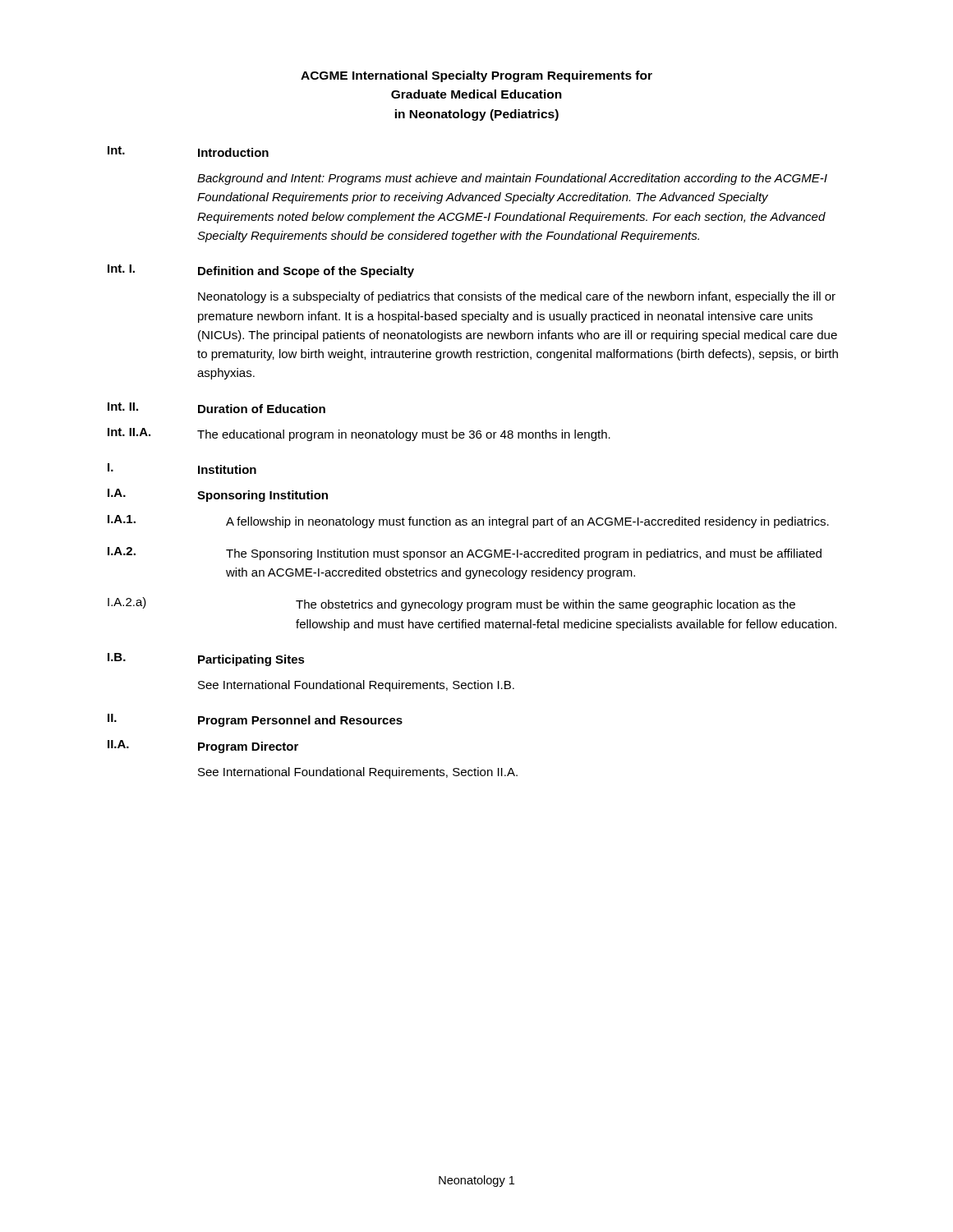Screen dimensions: 1232x953
Task: Navigate to the region starting "Int. Introduction"
Action: click(x=116, y=152)
